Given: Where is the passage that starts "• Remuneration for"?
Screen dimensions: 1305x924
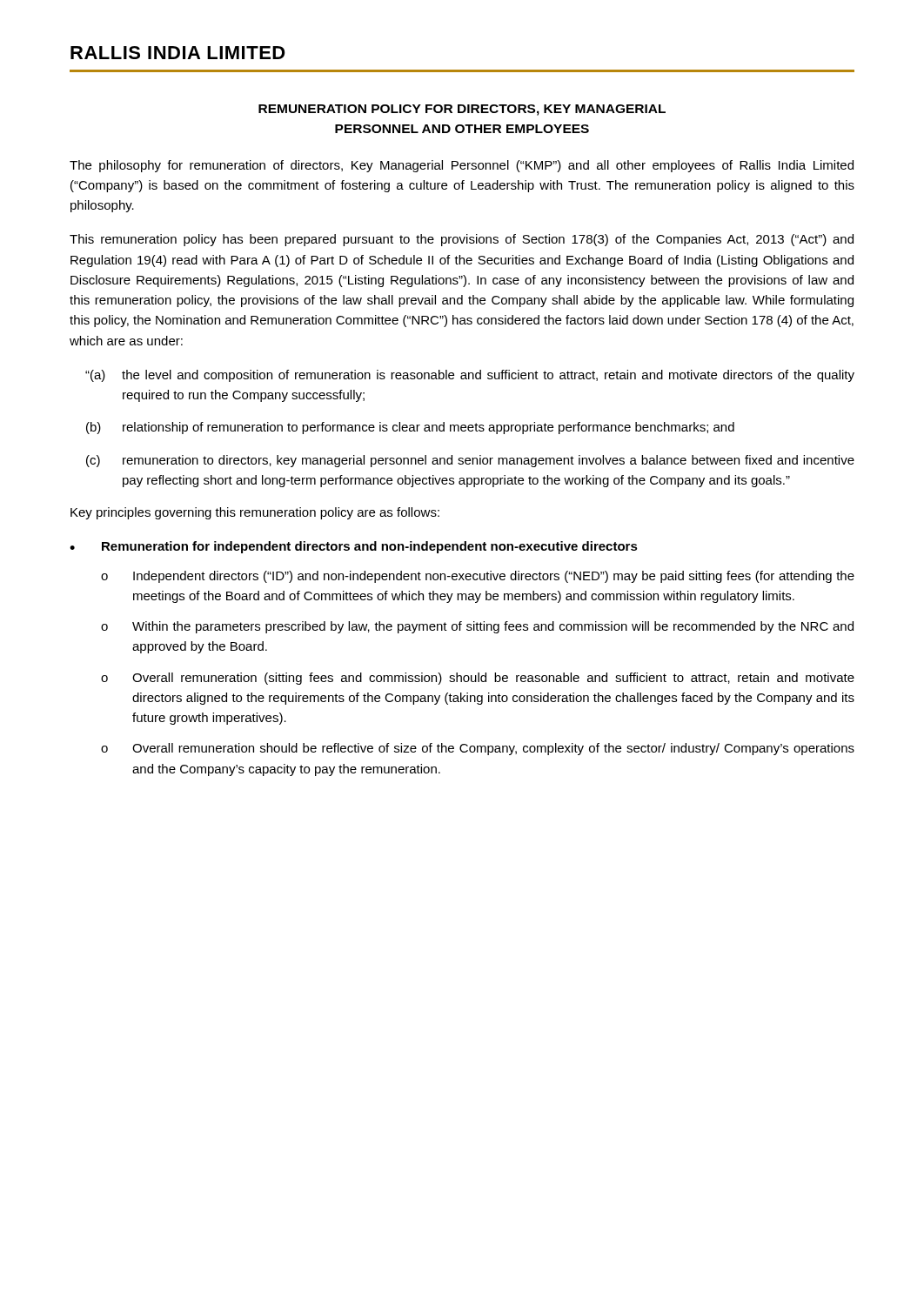Looking at the screenshot, I should coord(462,662).
